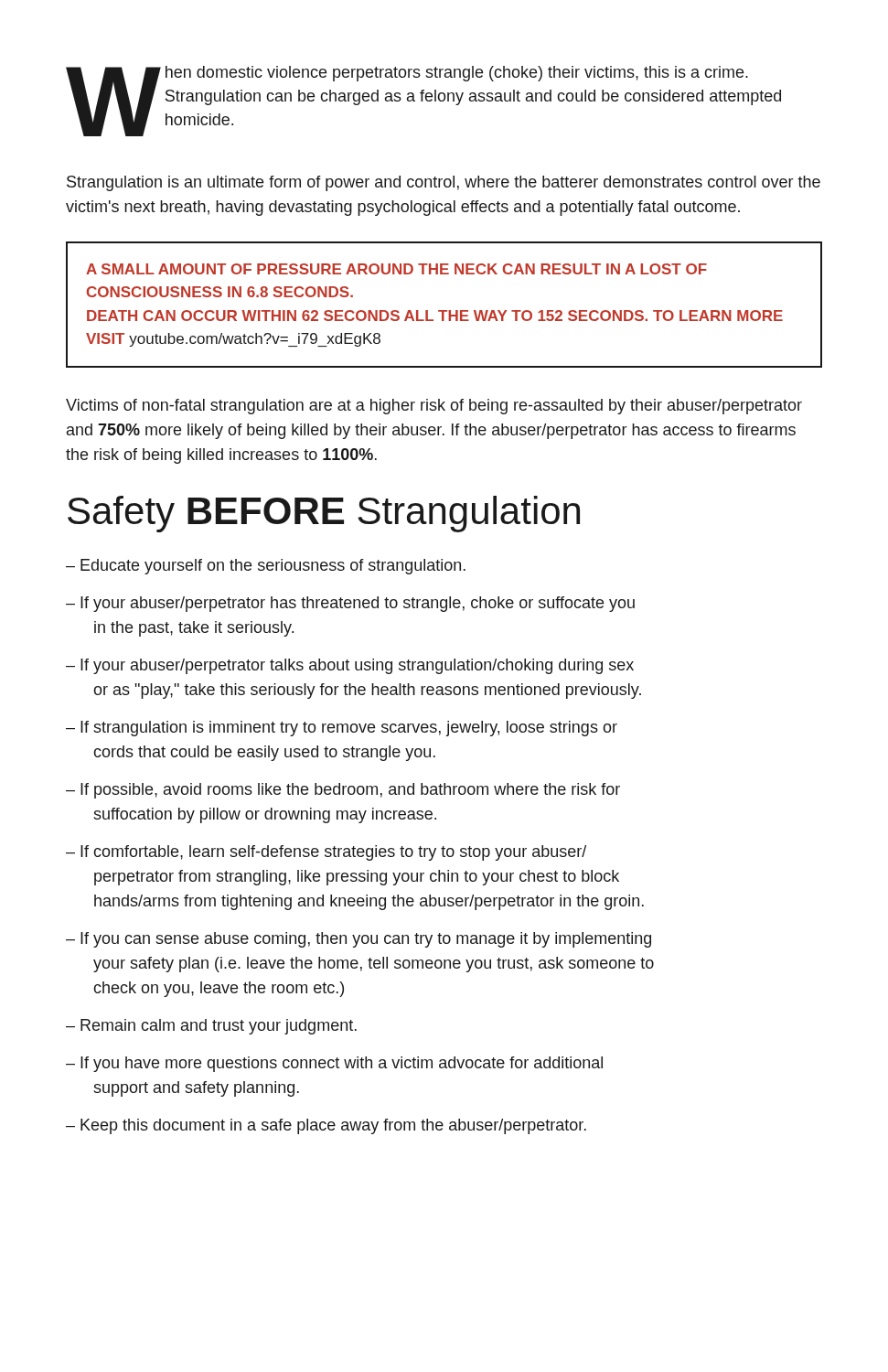Locate the text starting "– If strangulation is imminent try to"
Image resolution: width=888 pixels, height=1372 pixels.
[x=342, y=739]
